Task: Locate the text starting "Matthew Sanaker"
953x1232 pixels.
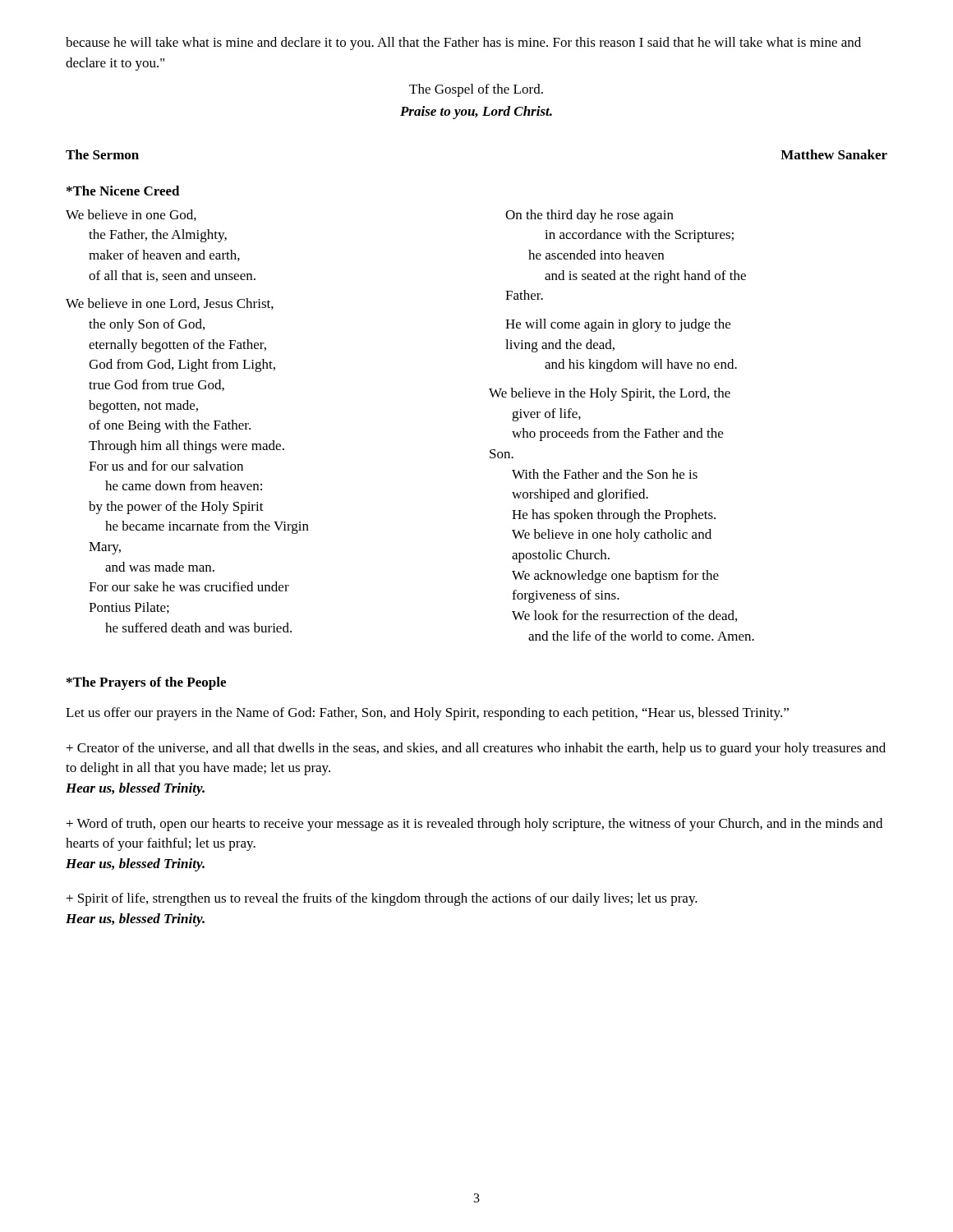Action: 834,154
